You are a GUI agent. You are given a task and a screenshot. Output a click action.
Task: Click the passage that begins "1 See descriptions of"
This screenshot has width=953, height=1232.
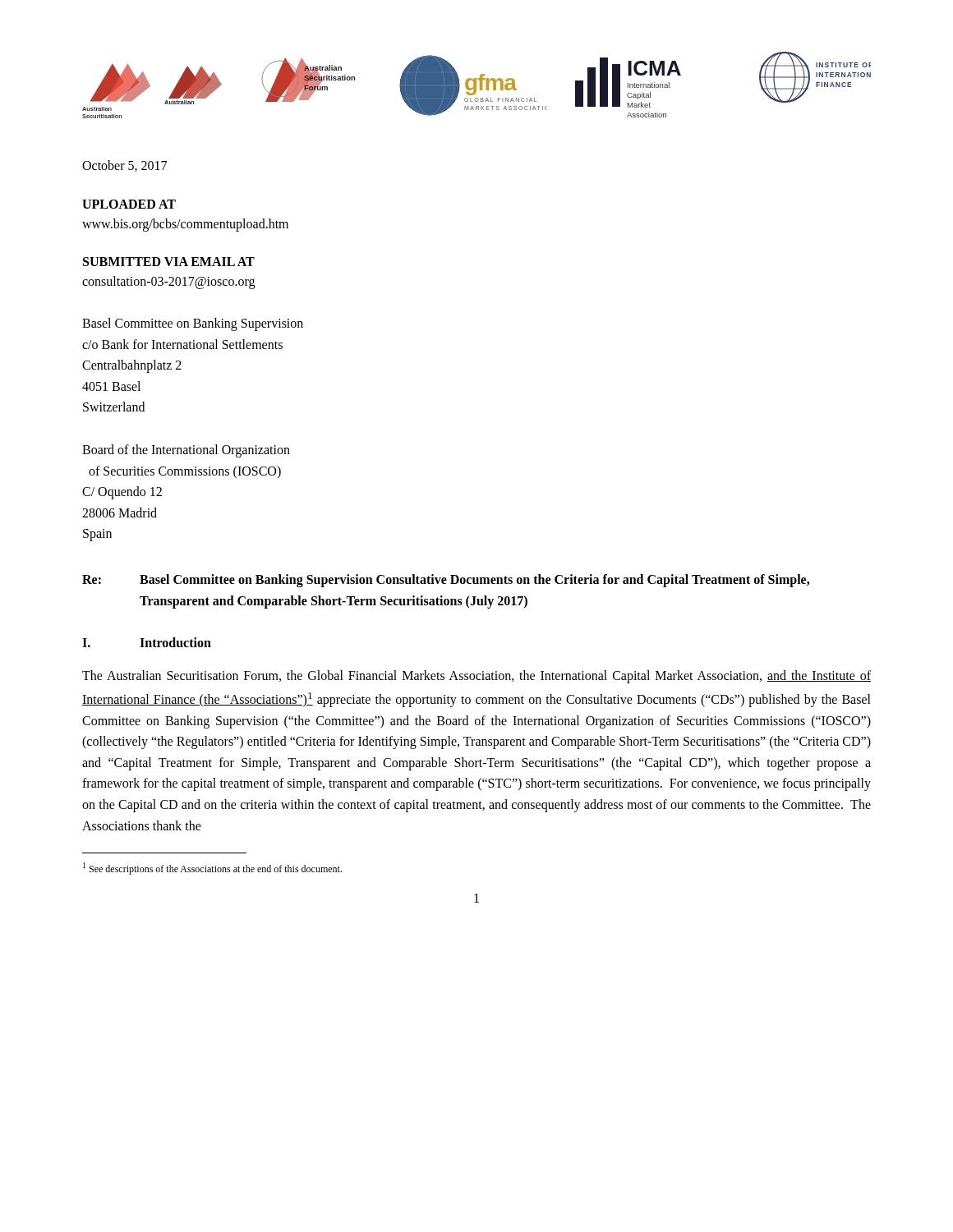point(212,868)
